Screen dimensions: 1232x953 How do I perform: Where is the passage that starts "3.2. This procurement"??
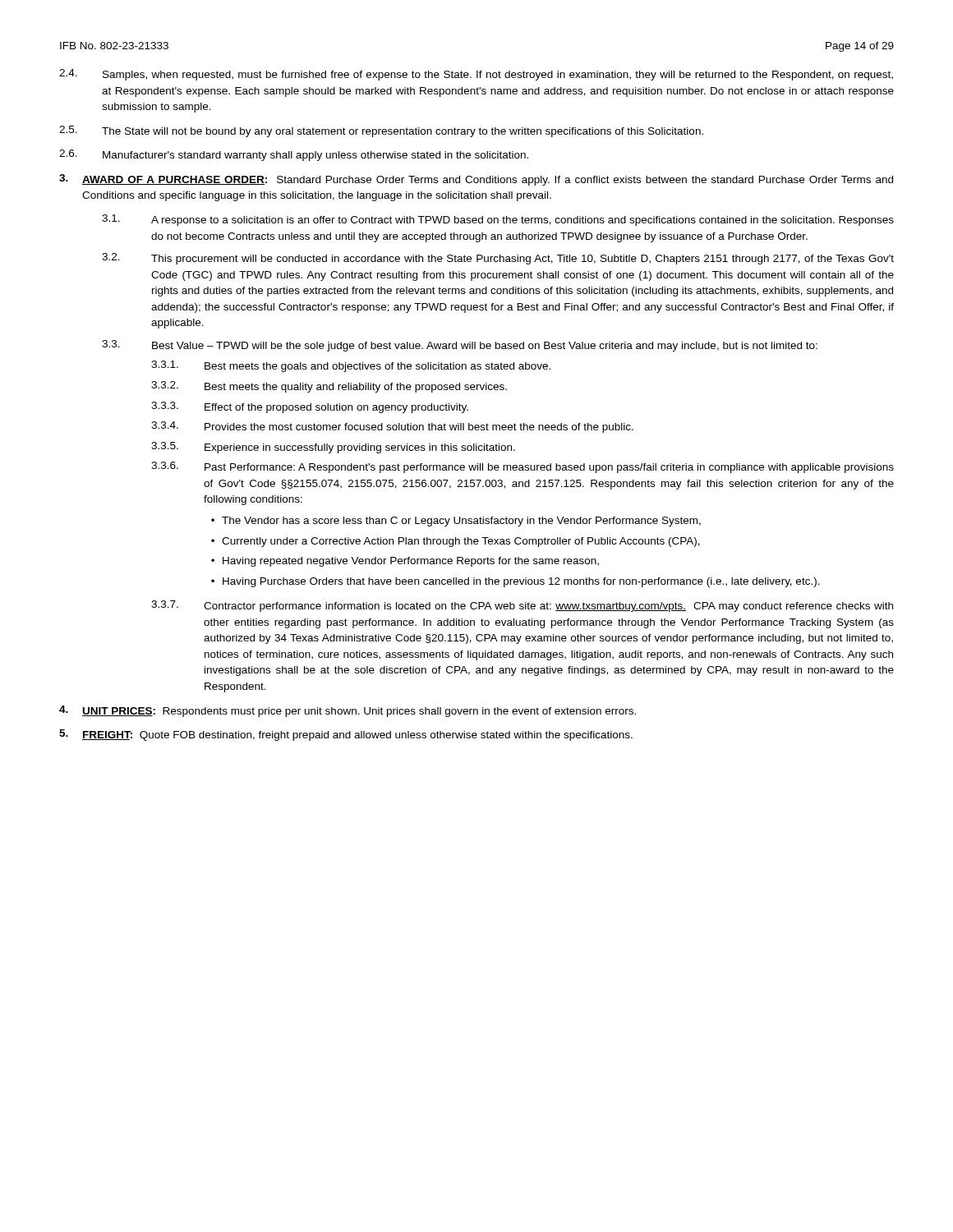[498, 291]
